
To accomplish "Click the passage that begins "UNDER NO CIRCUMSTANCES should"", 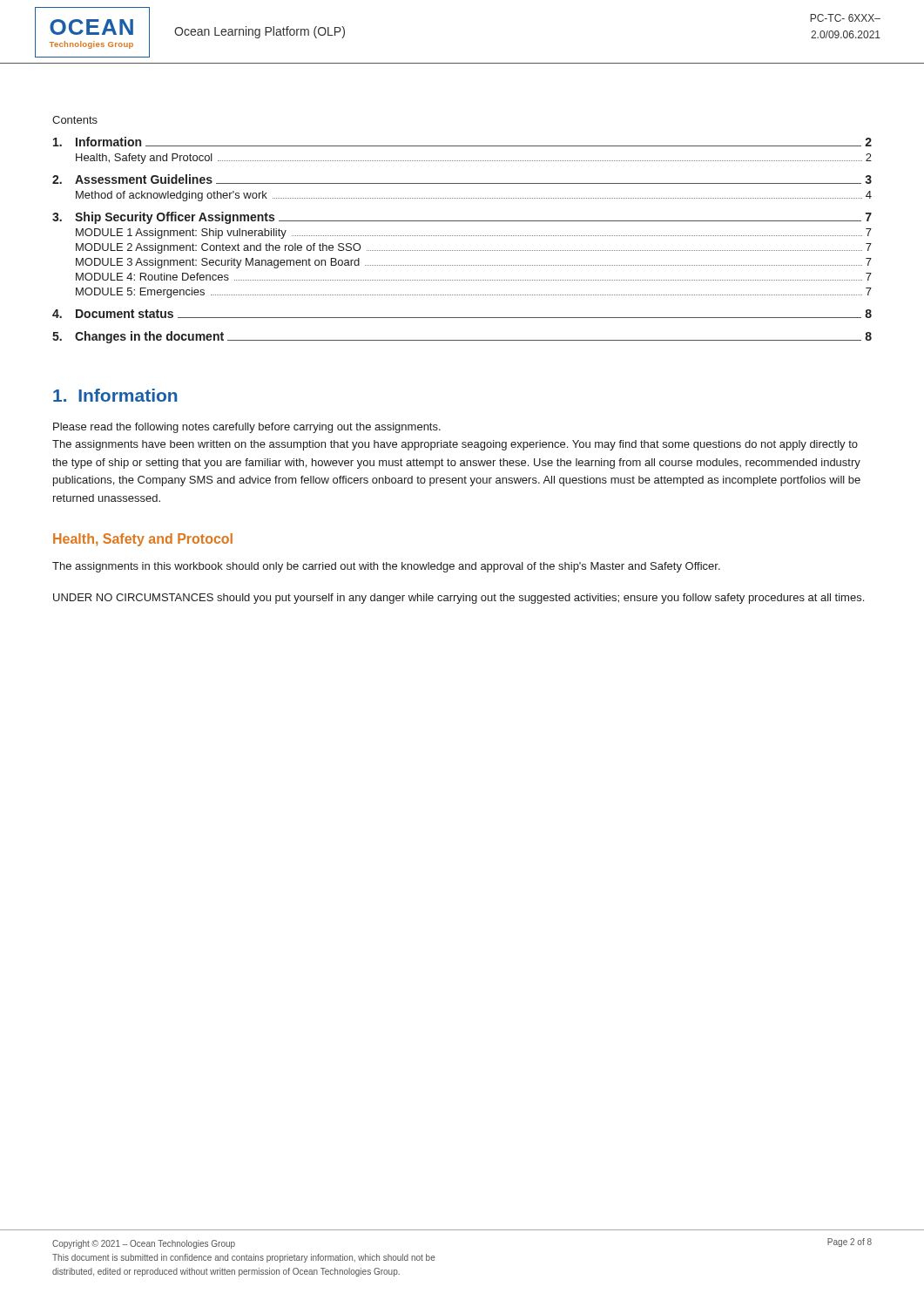I will click(x=459, y=598).
